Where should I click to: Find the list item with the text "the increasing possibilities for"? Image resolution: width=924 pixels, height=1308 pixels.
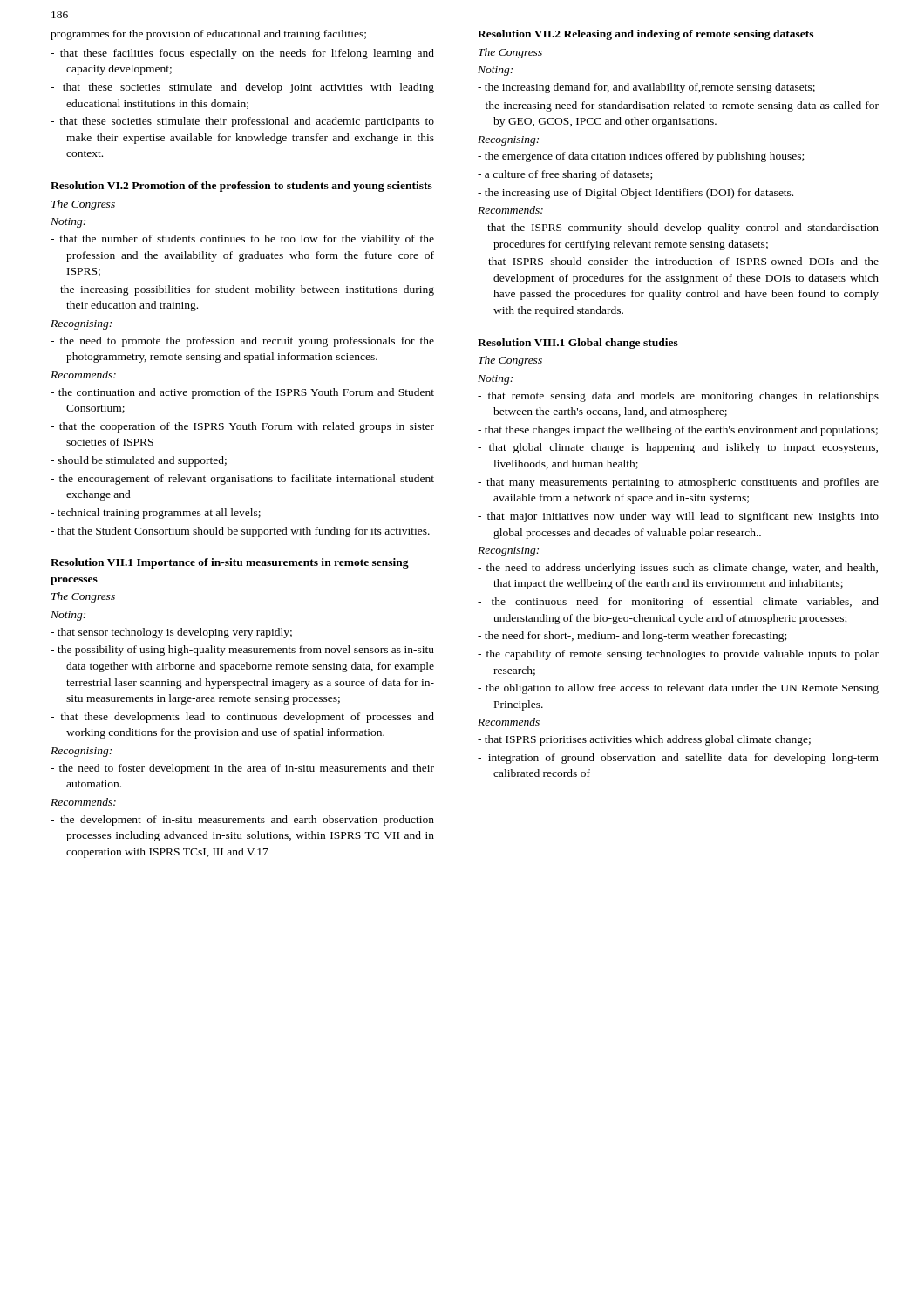point(242,297)
